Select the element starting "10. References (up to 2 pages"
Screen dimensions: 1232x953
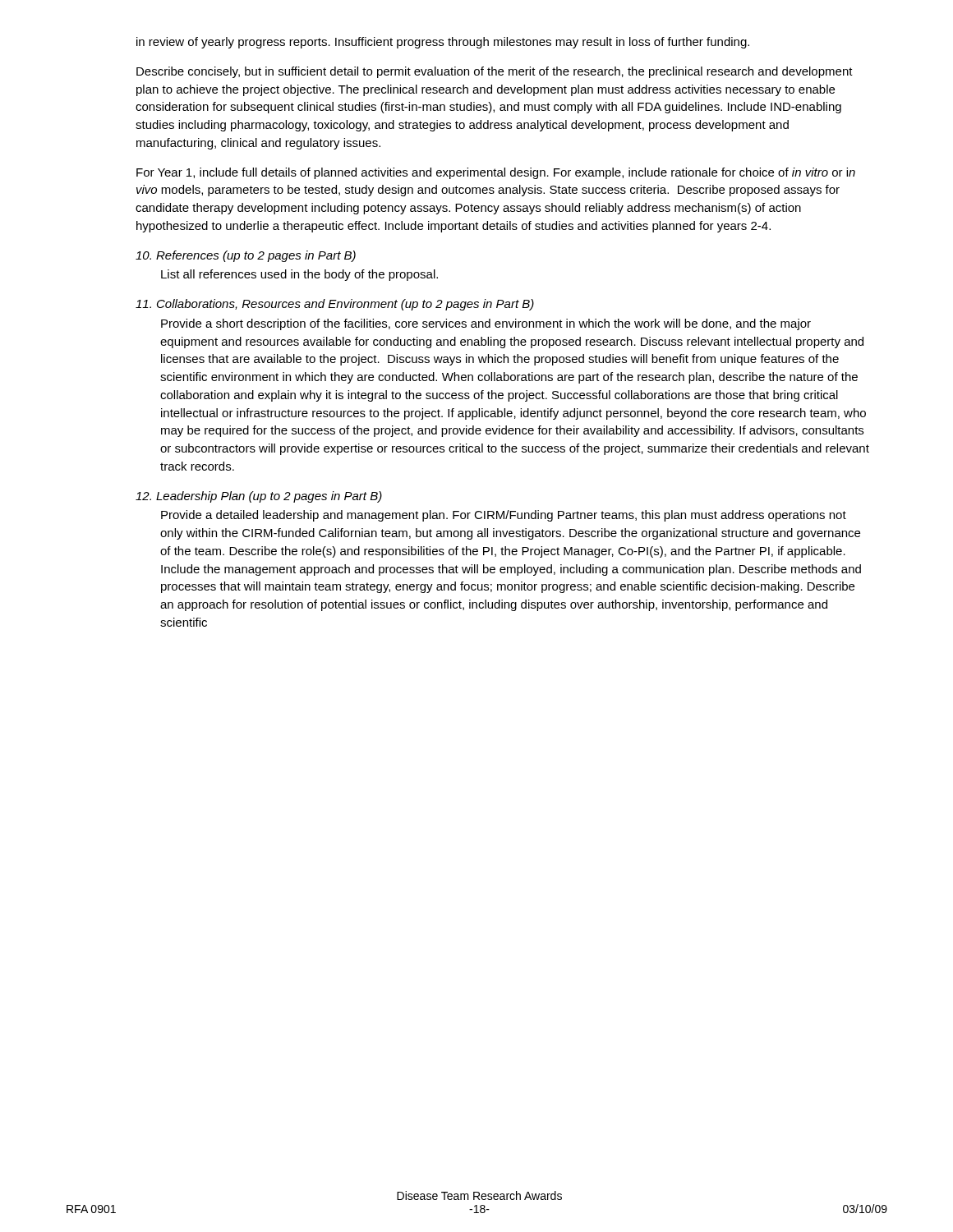coord(246,256)
